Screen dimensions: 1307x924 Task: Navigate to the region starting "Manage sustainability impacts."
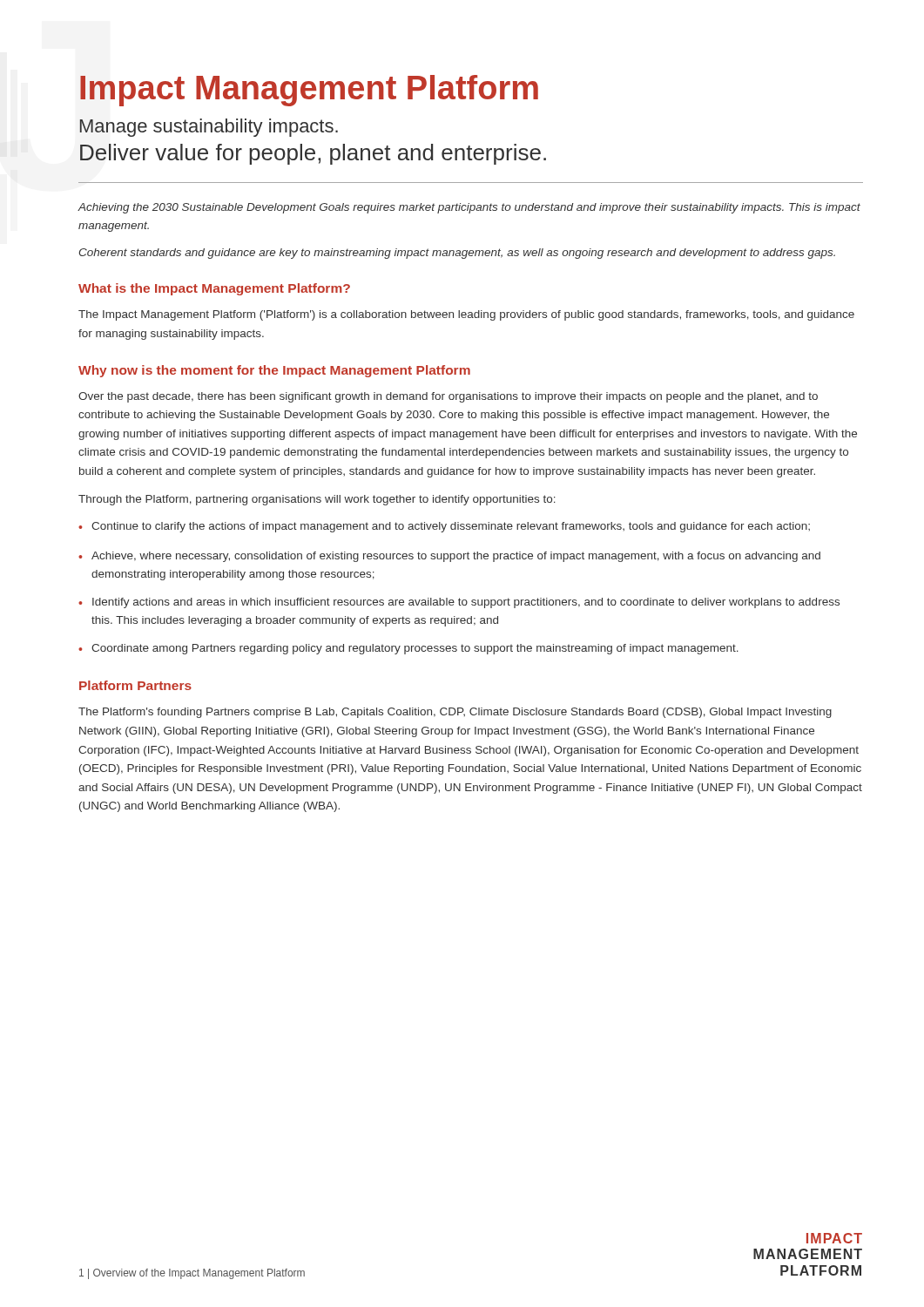[x=471, y=140]
